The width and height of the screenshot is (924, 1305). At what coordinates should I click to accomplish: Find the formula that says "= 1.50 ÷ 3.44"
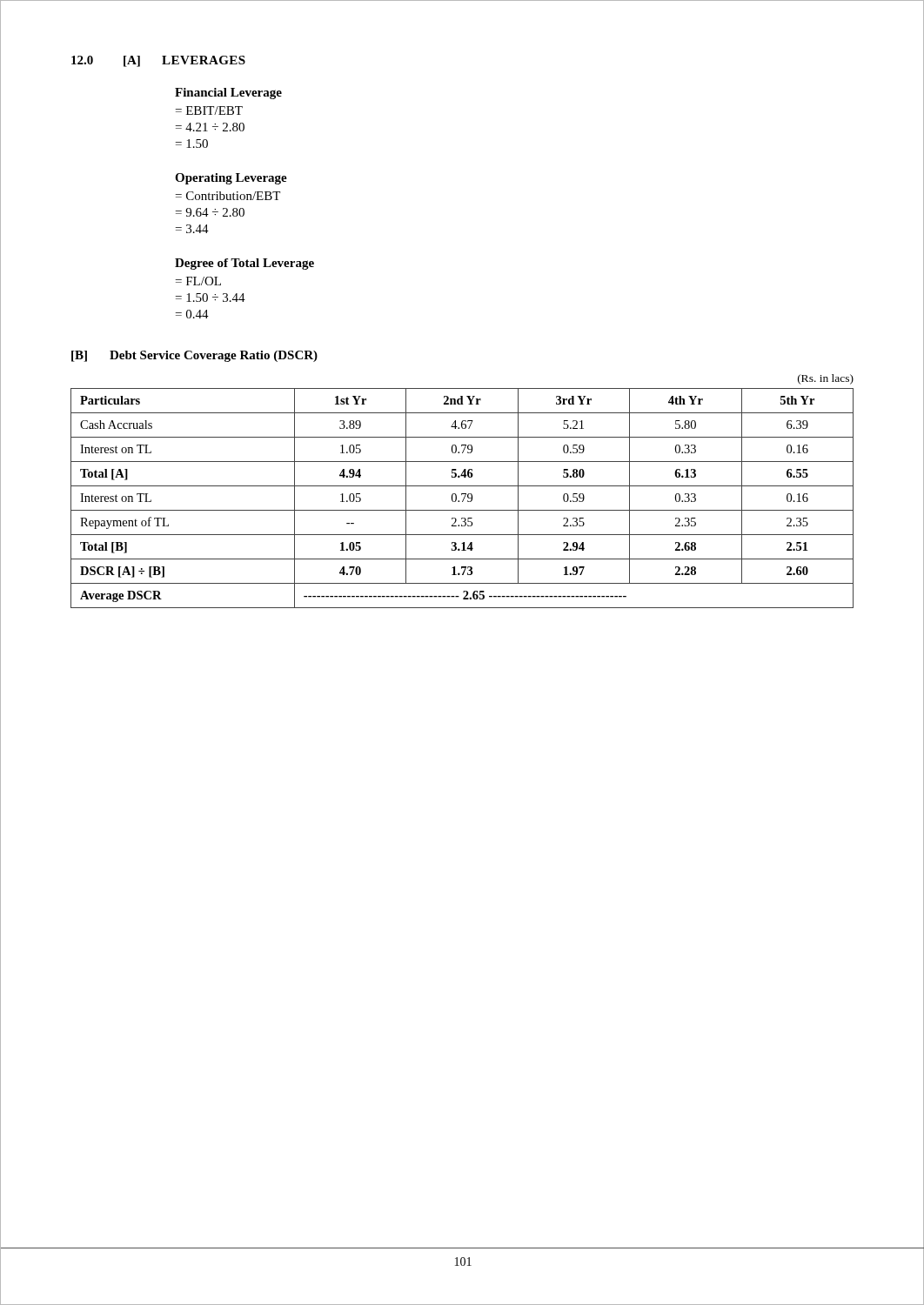point(210,298)
